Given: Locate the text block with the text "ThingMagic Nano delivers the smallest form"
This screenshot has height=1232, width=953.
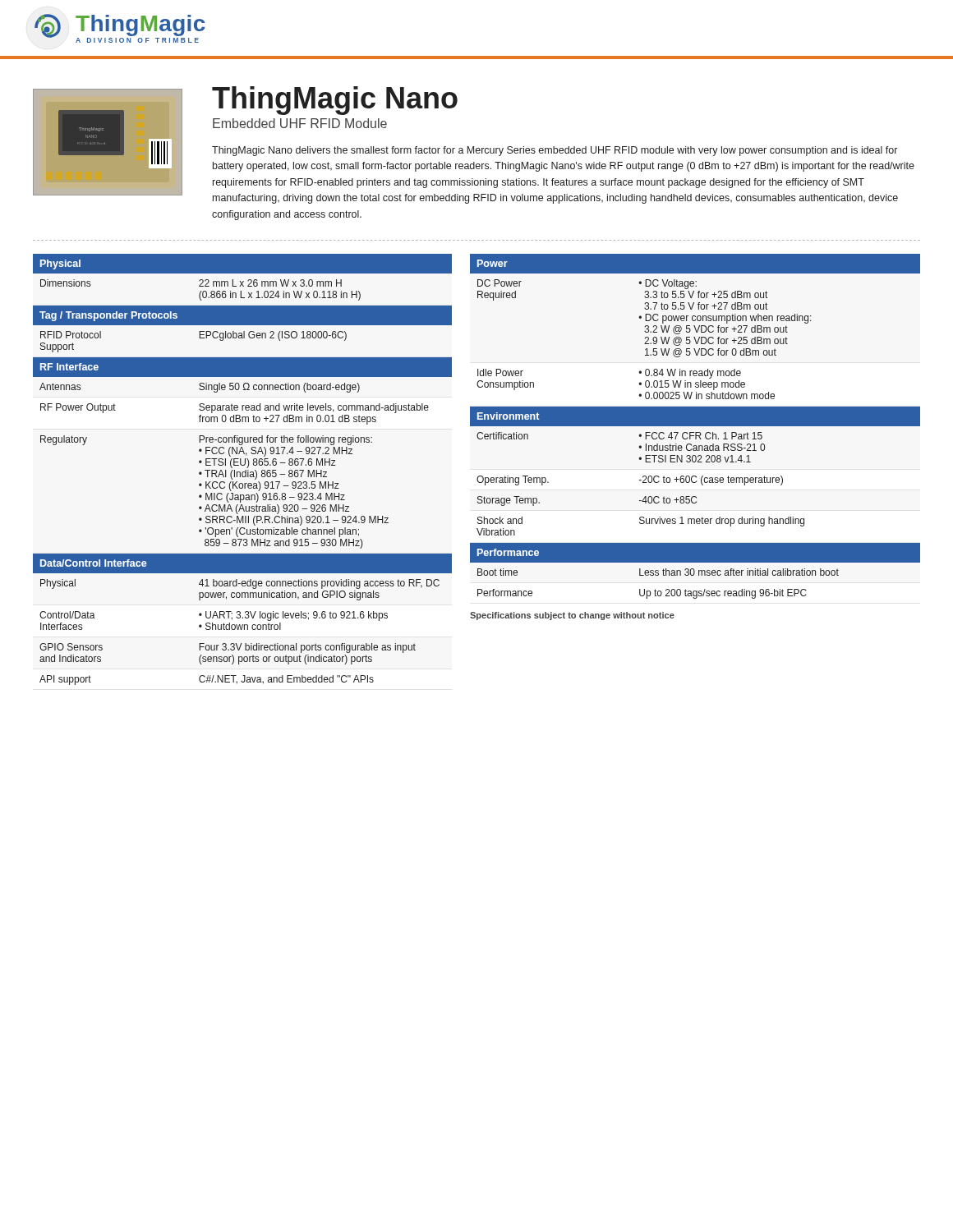Looking at the screenshot, I should (x=563, y=182).
